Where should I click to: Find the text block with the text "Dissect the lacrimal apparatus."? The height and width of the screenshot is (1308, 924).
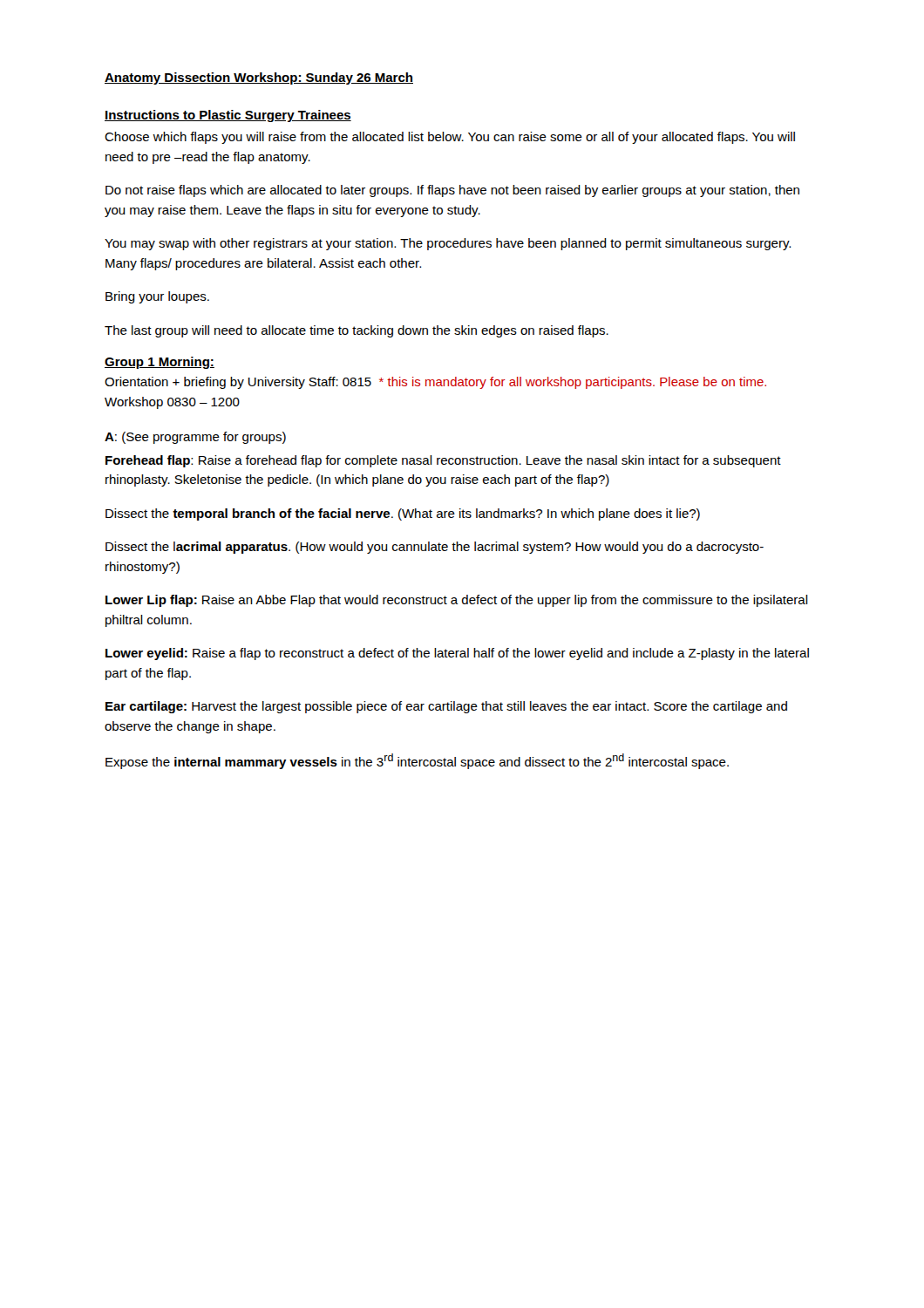[434, 556]
